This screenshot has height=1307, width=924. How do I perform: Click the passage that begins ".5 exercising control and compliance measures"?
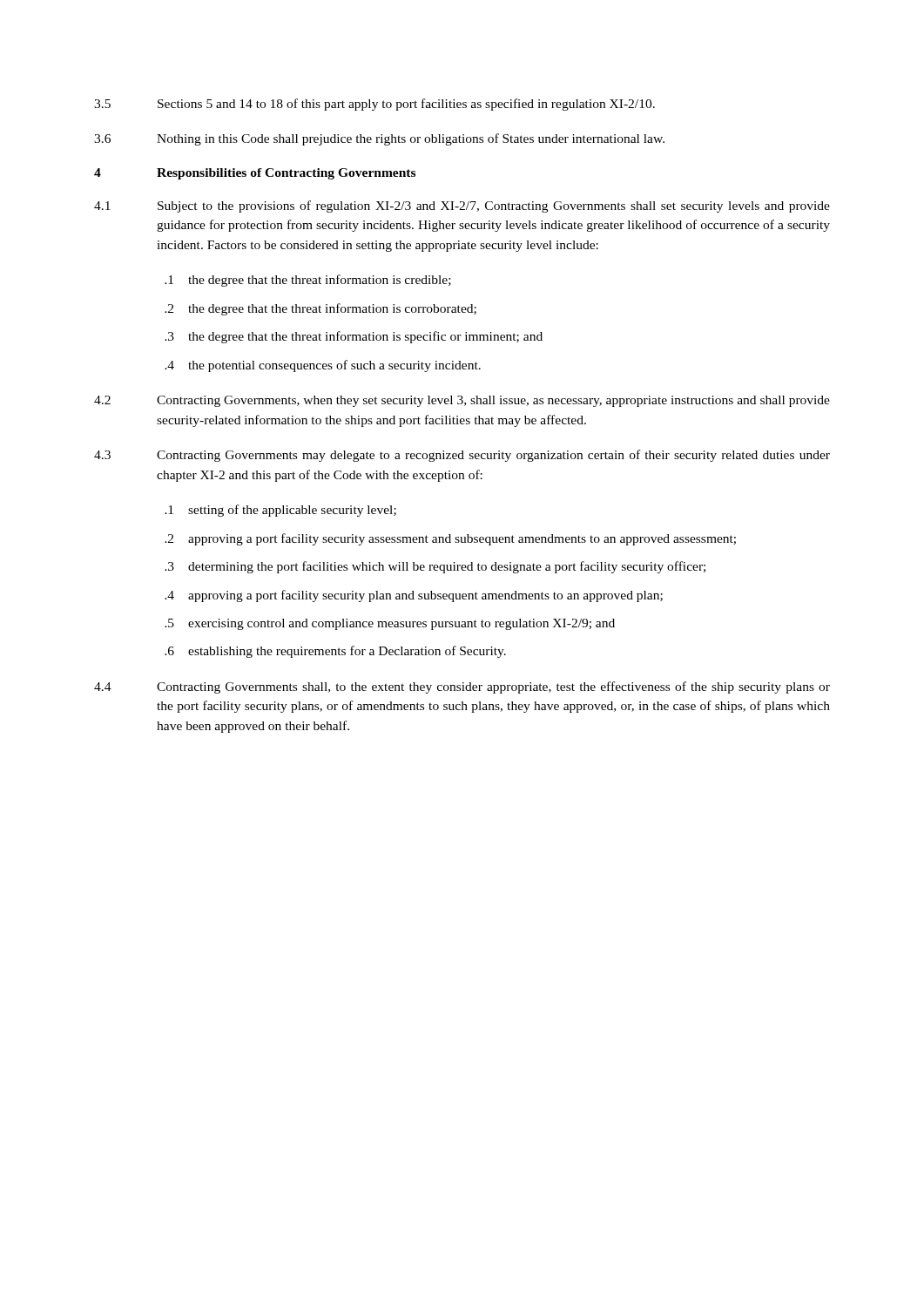(x=462, y=623)
